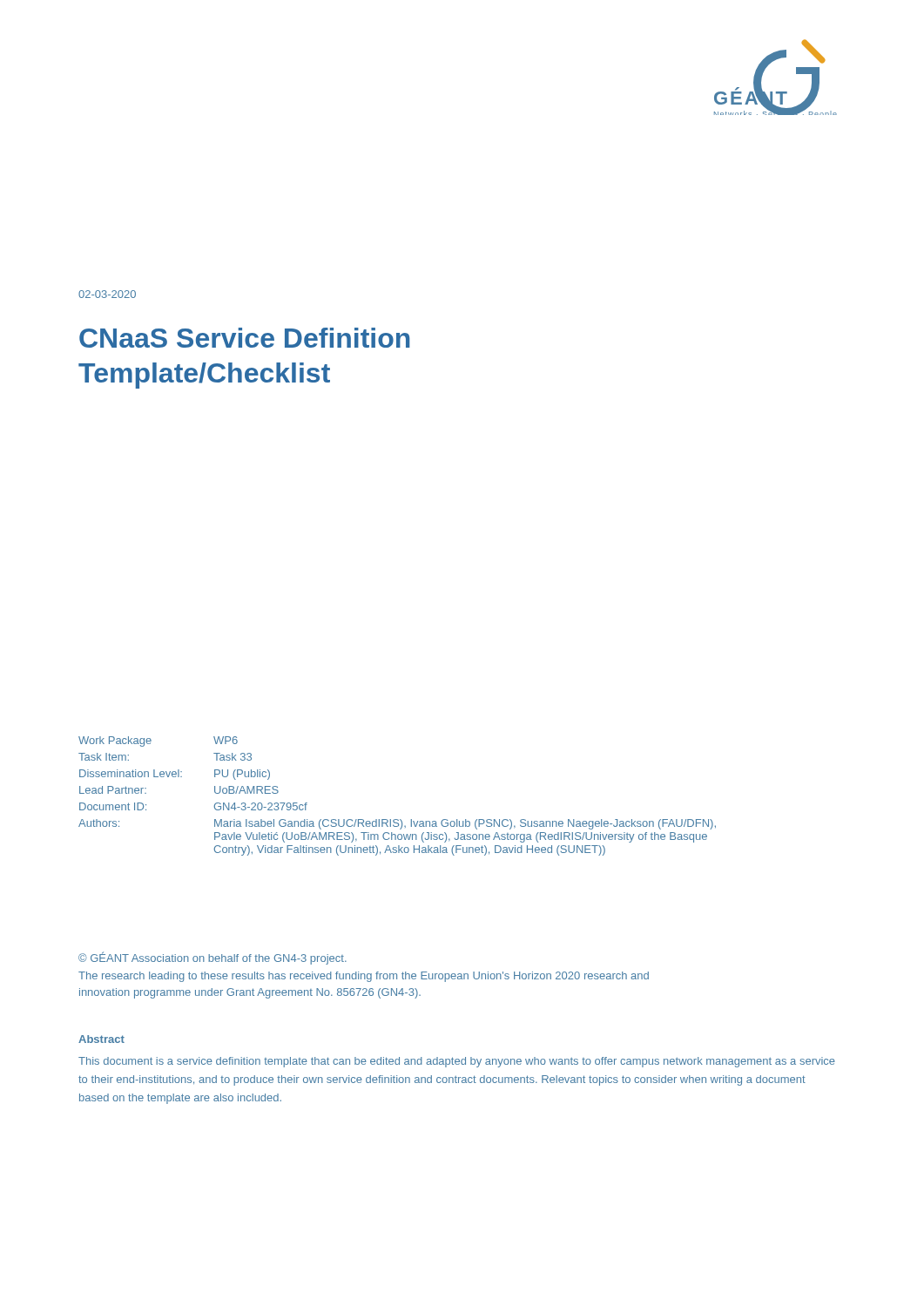Find "CNaaS Service DefinitionTemplate/Checklist" on this page

(x=340, y=356)
